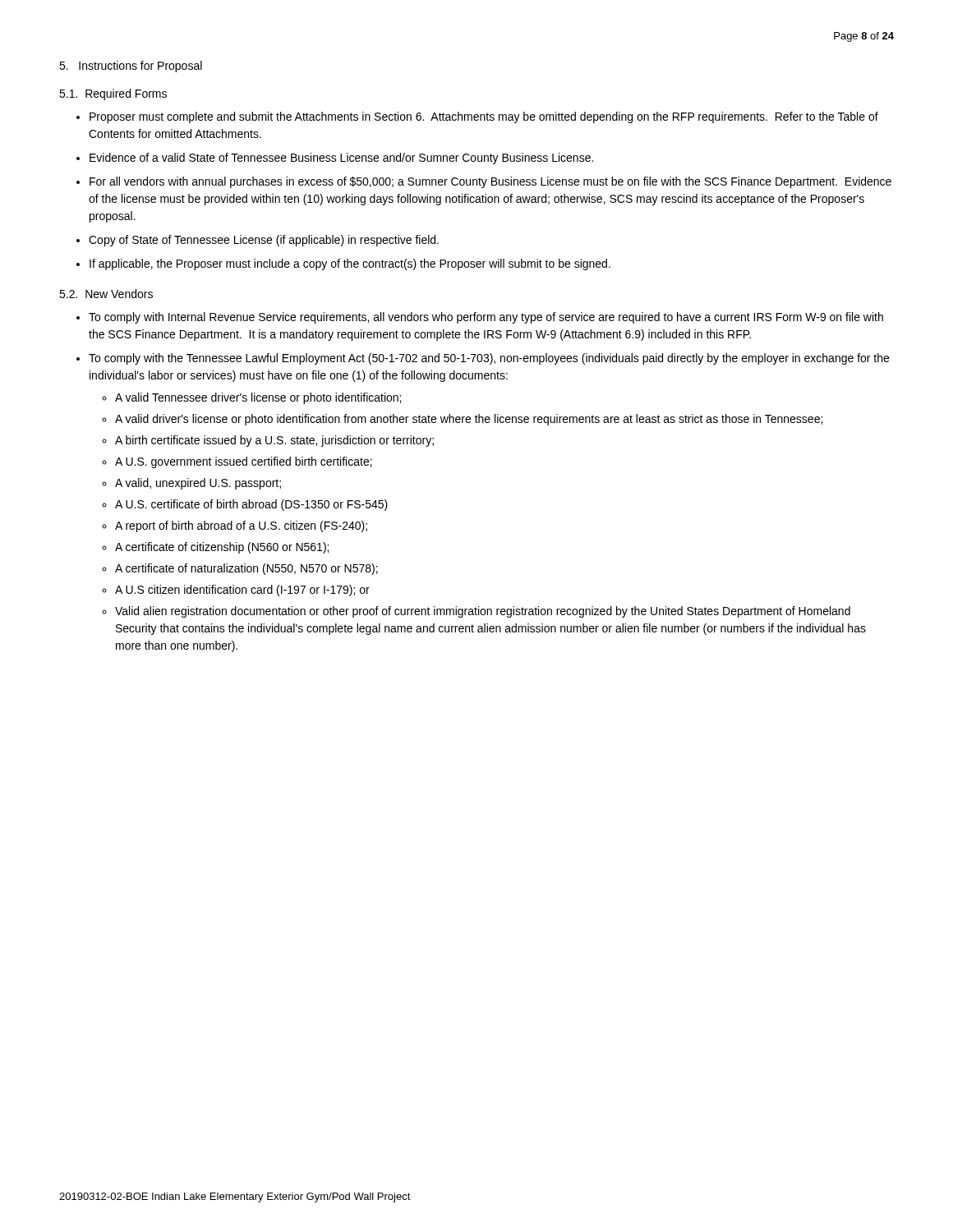
Task: Locate the list item with the text "A valid Tennessee driver's license"
Action: click(x=259, y=398)
